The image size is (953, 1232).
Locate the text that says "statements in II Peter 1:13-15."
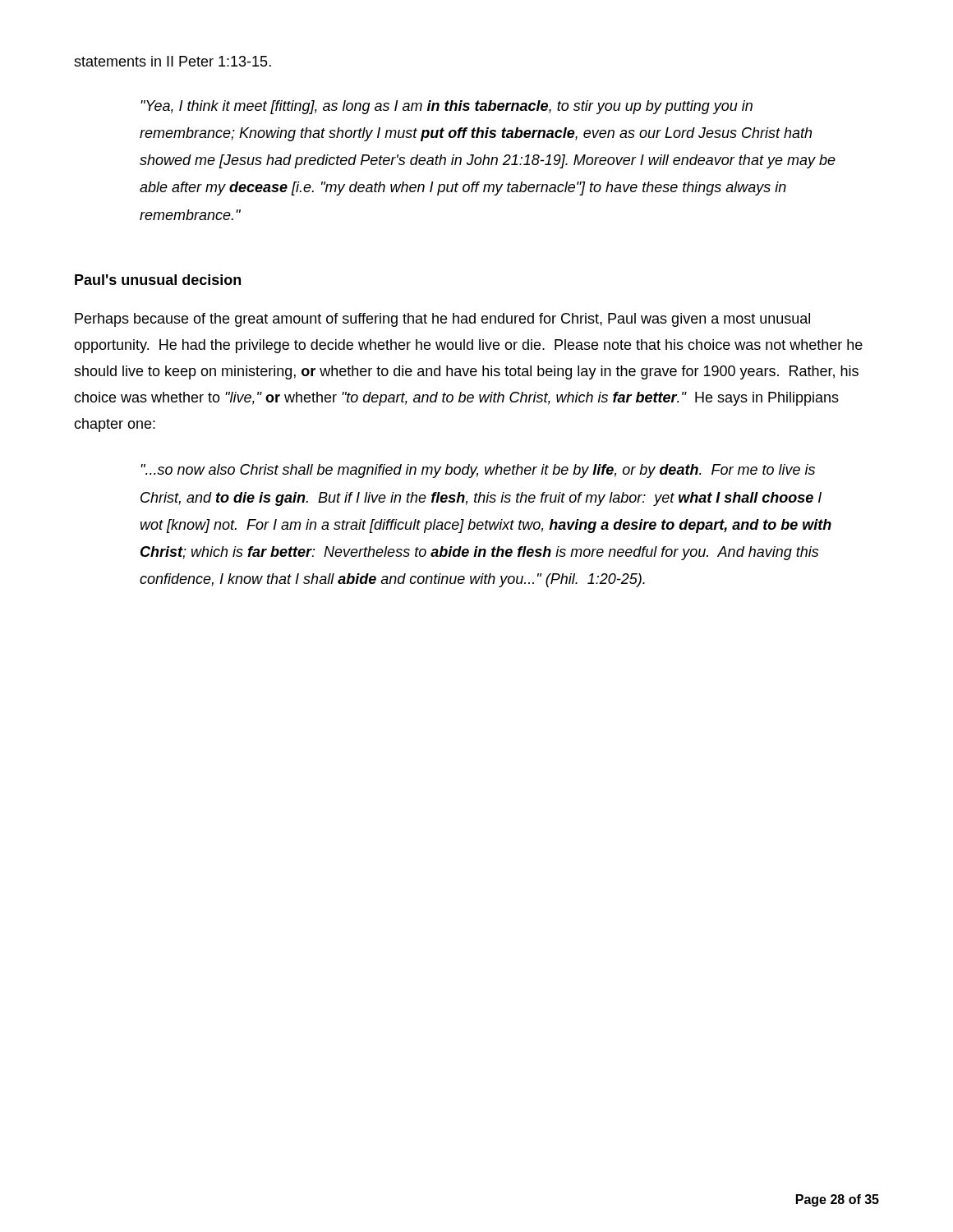coord(173,62)
